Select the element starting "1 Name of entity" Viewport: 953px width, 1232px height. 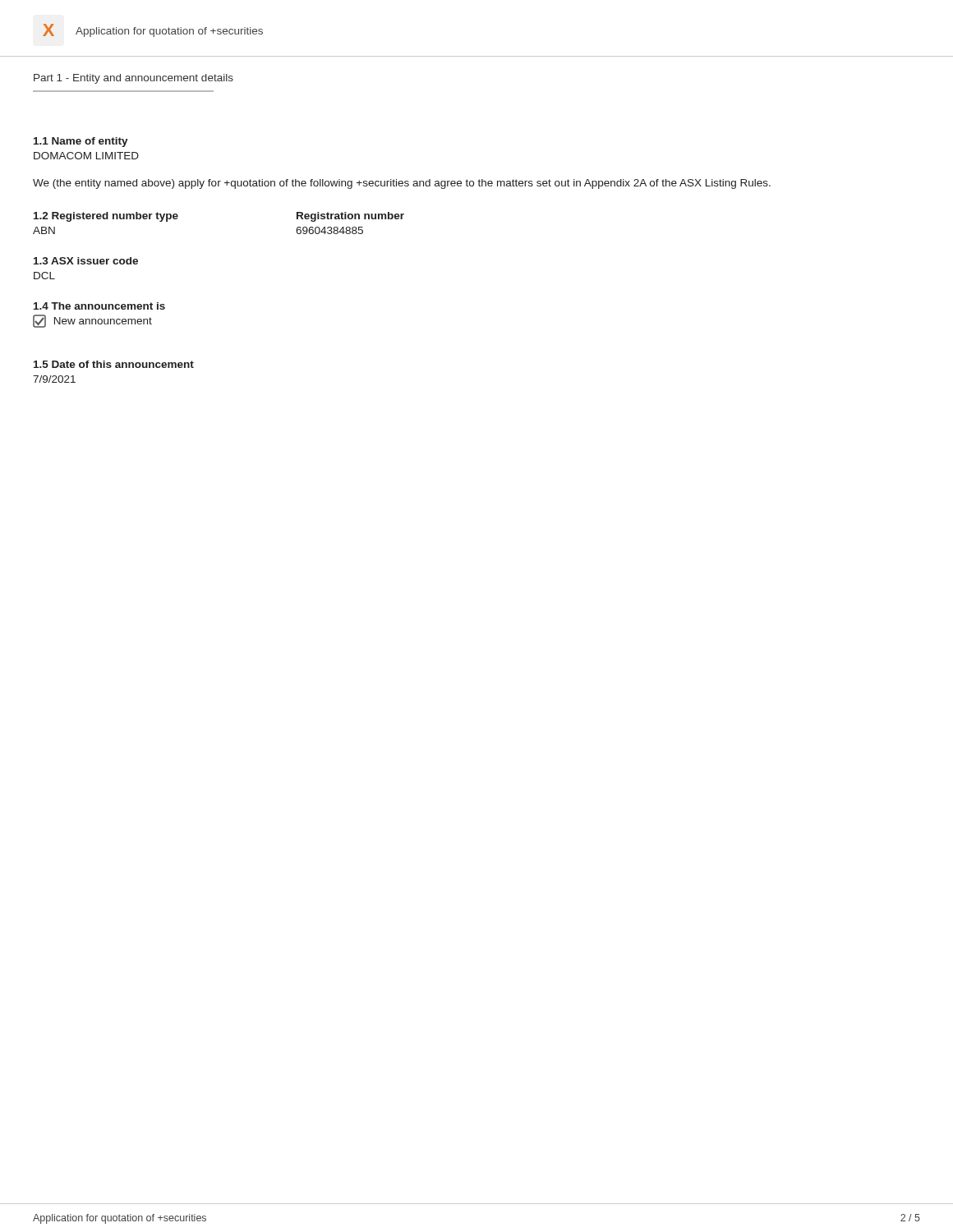tap(80, 141)
